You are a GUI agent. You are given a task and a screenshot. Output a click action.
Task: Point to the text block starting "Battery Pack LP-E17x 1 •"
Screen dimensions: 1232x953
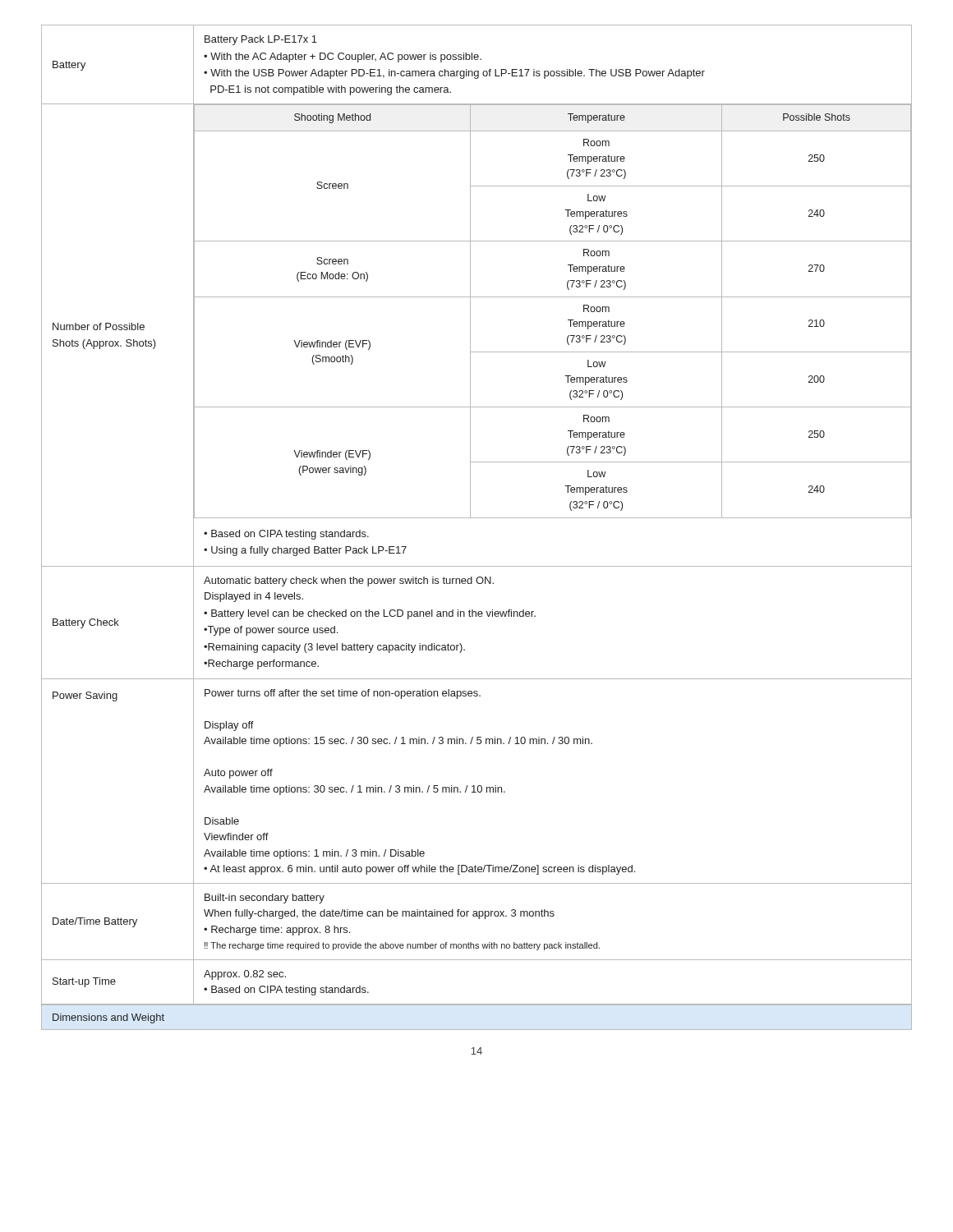tap(553, 65)
